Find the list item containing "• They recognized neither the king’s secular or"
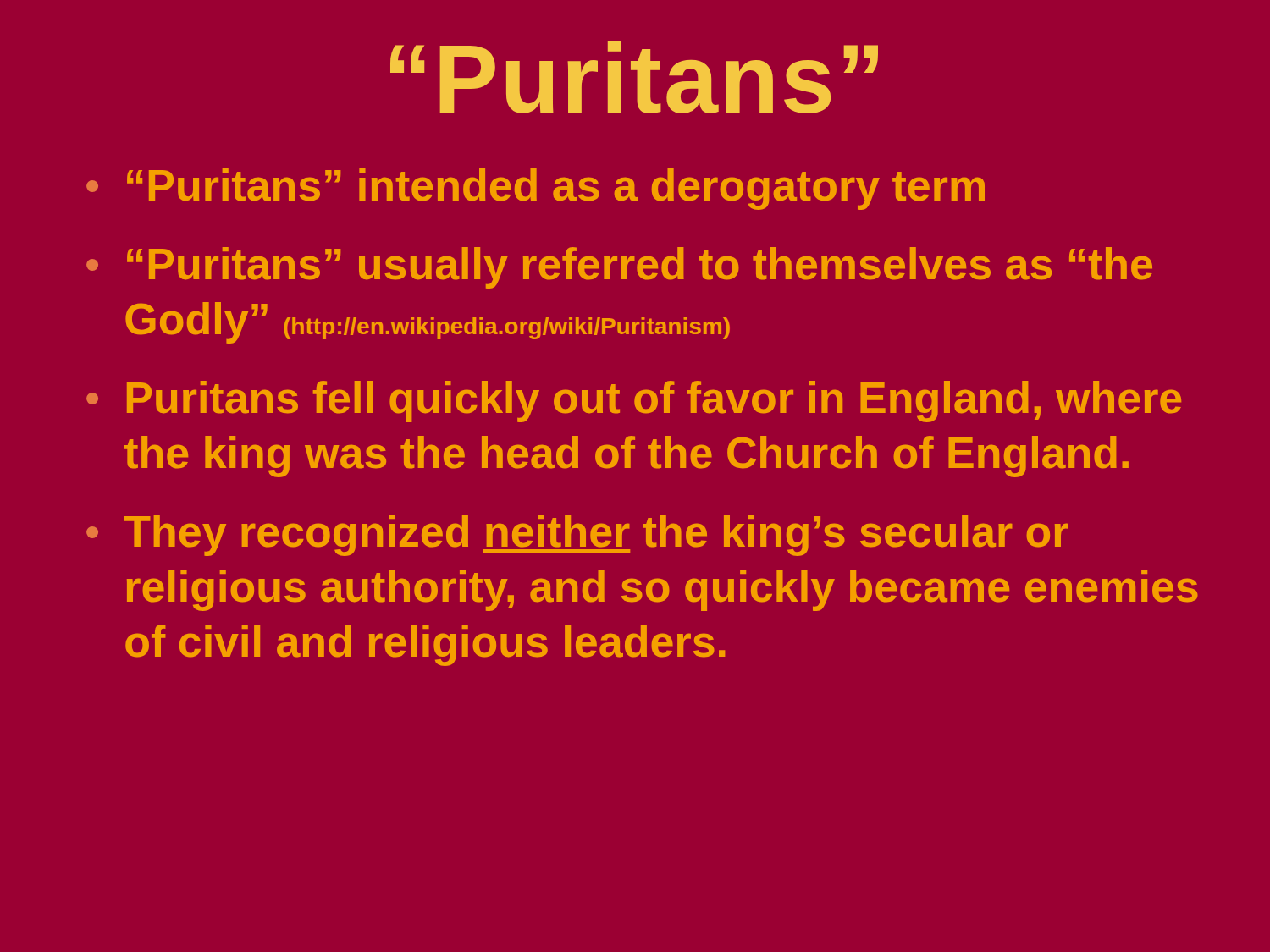Viewport: 1270px width, 952px height. click(x=652, y=586)
